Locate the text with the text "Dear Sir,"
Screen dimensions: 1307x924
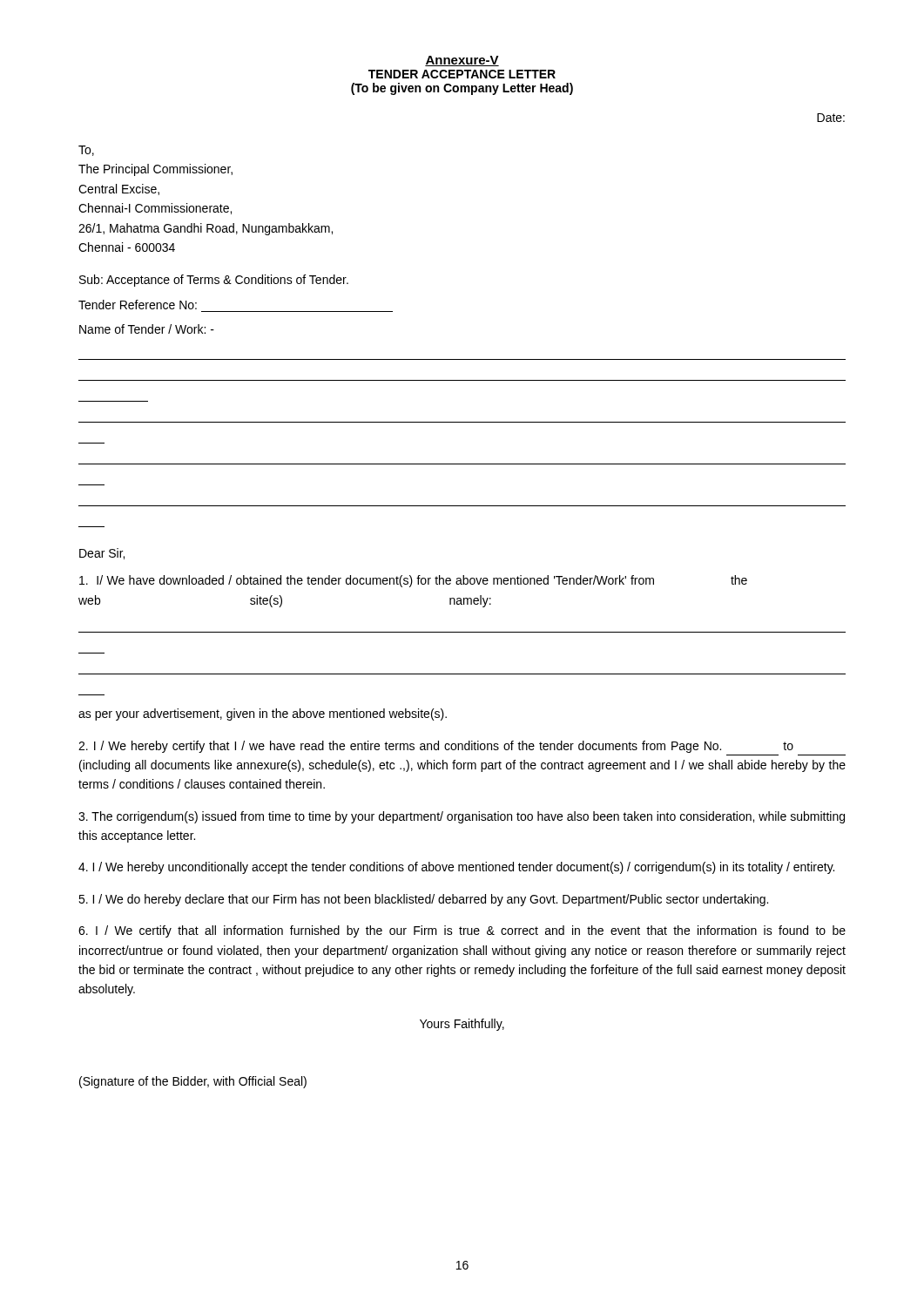102,554
